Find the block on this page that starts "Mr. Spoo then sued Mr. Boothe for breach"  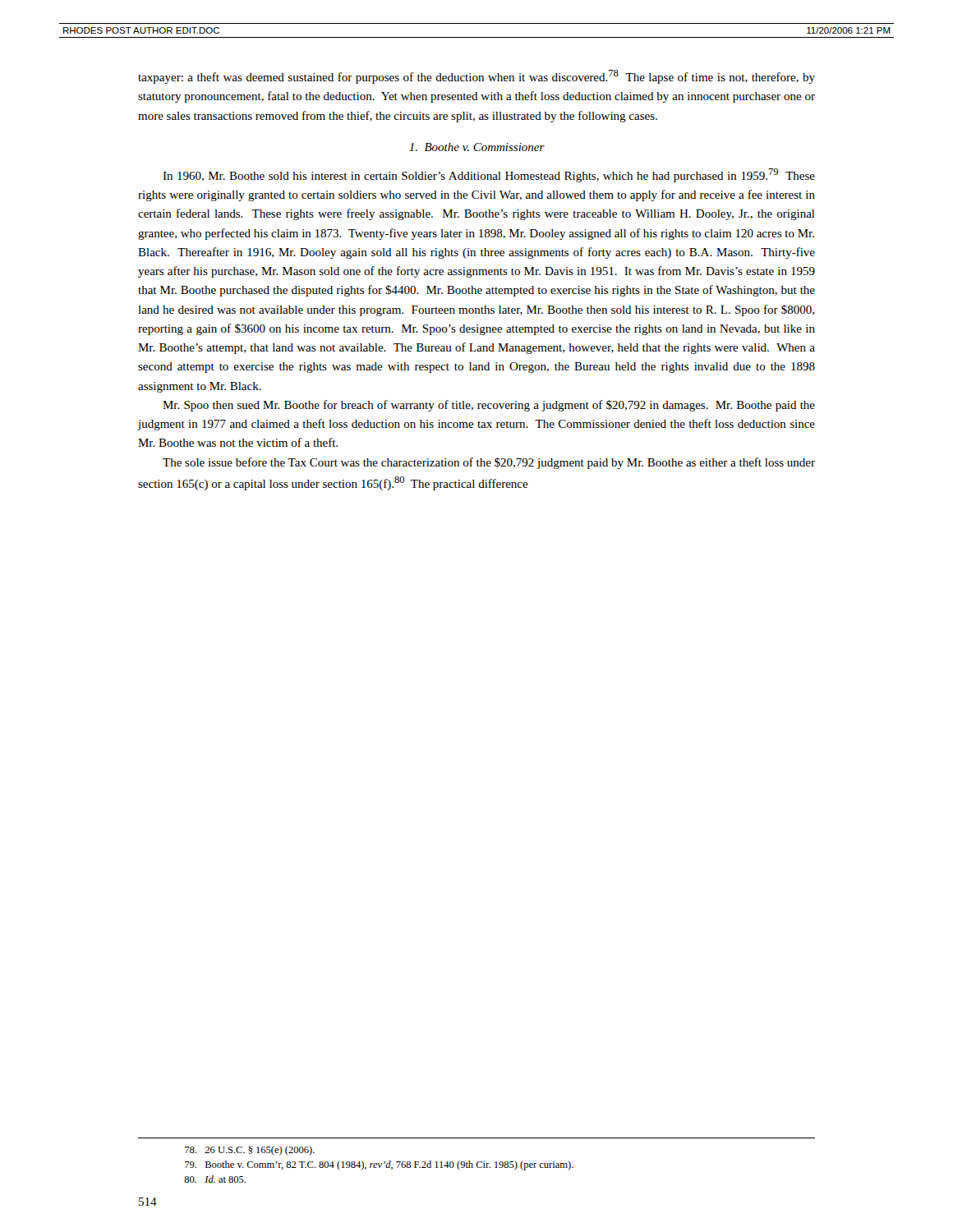476,424
